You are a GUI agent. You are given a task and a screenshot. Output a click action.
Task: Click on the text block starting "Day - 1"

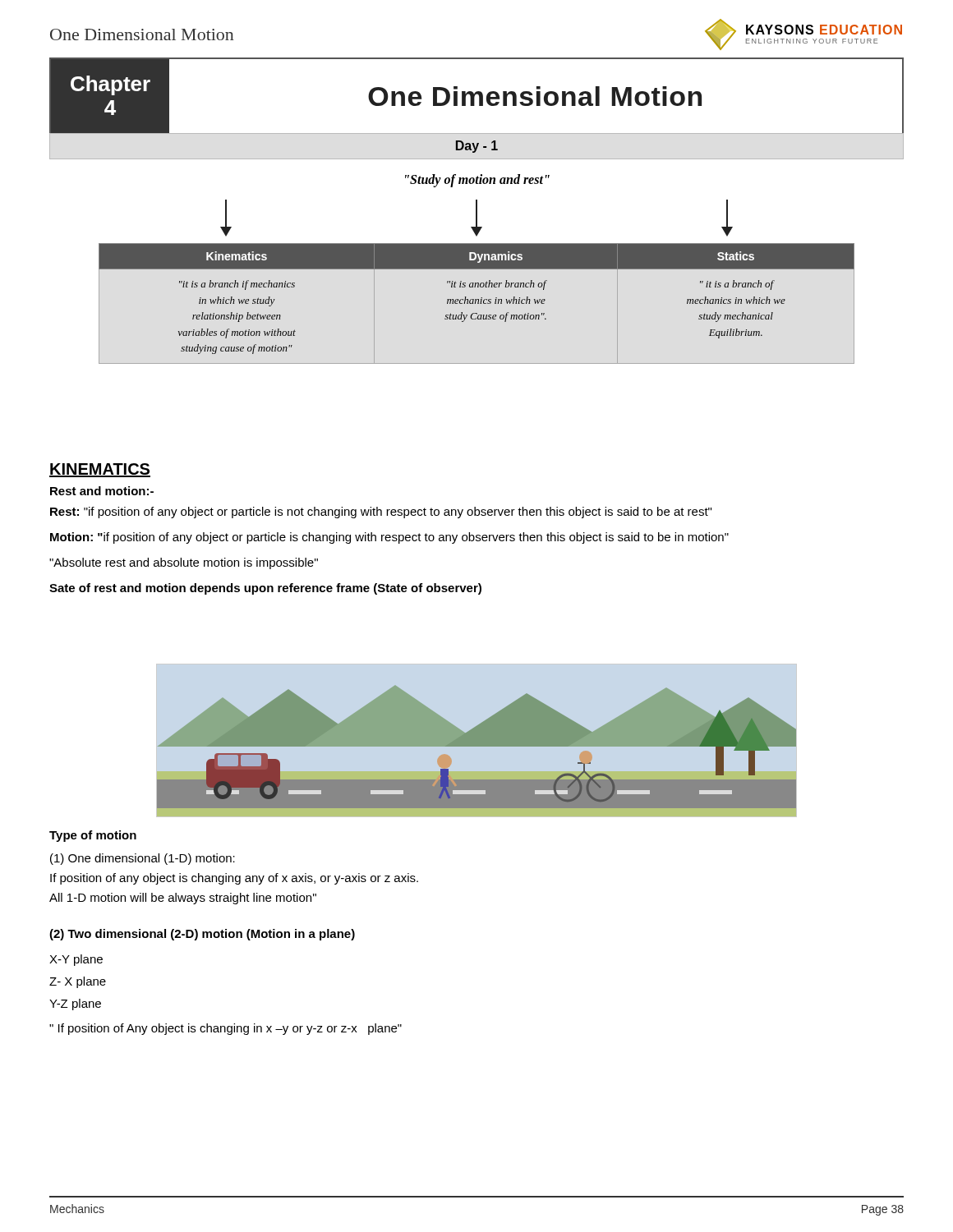pyautogui.click(x=476, y=146)
